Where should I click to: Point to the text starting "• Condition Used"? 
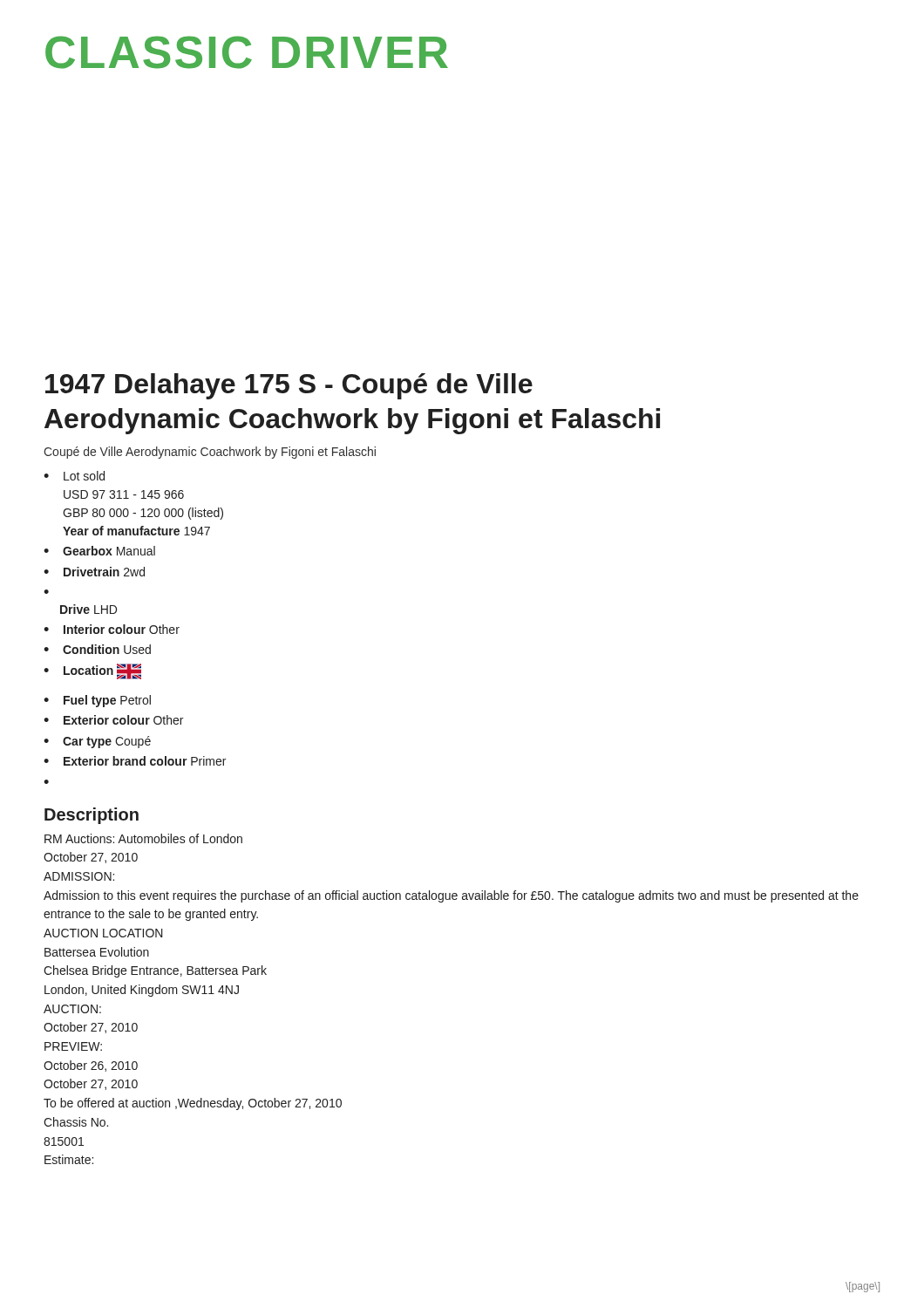[x=97, y=649]
